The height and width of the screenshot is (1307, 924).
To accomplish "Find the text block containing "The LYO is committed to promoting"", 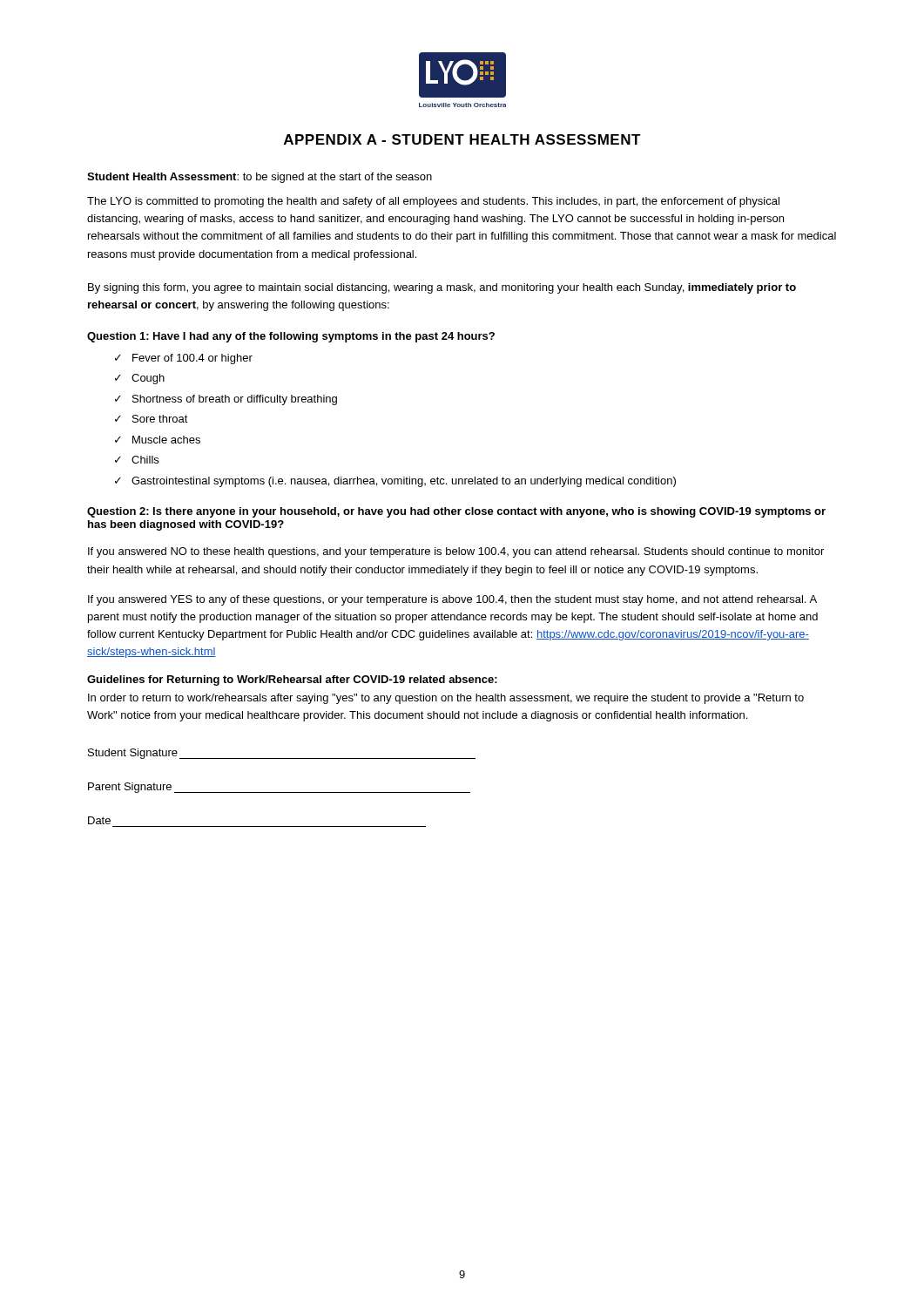I will tap(462, 227).
